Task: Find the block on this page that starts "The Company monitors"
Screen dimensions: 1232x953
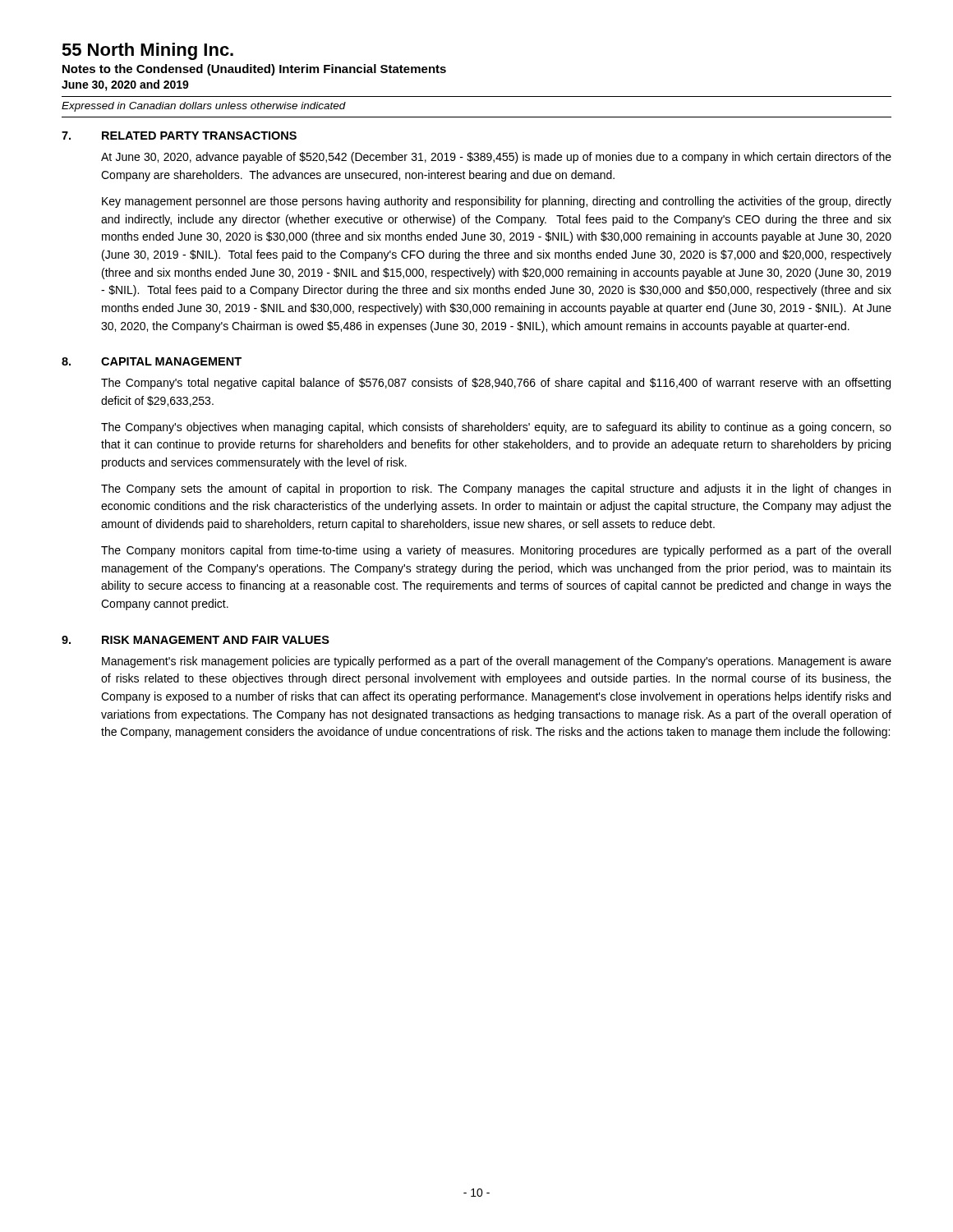Action: click(x=496, y=577)
